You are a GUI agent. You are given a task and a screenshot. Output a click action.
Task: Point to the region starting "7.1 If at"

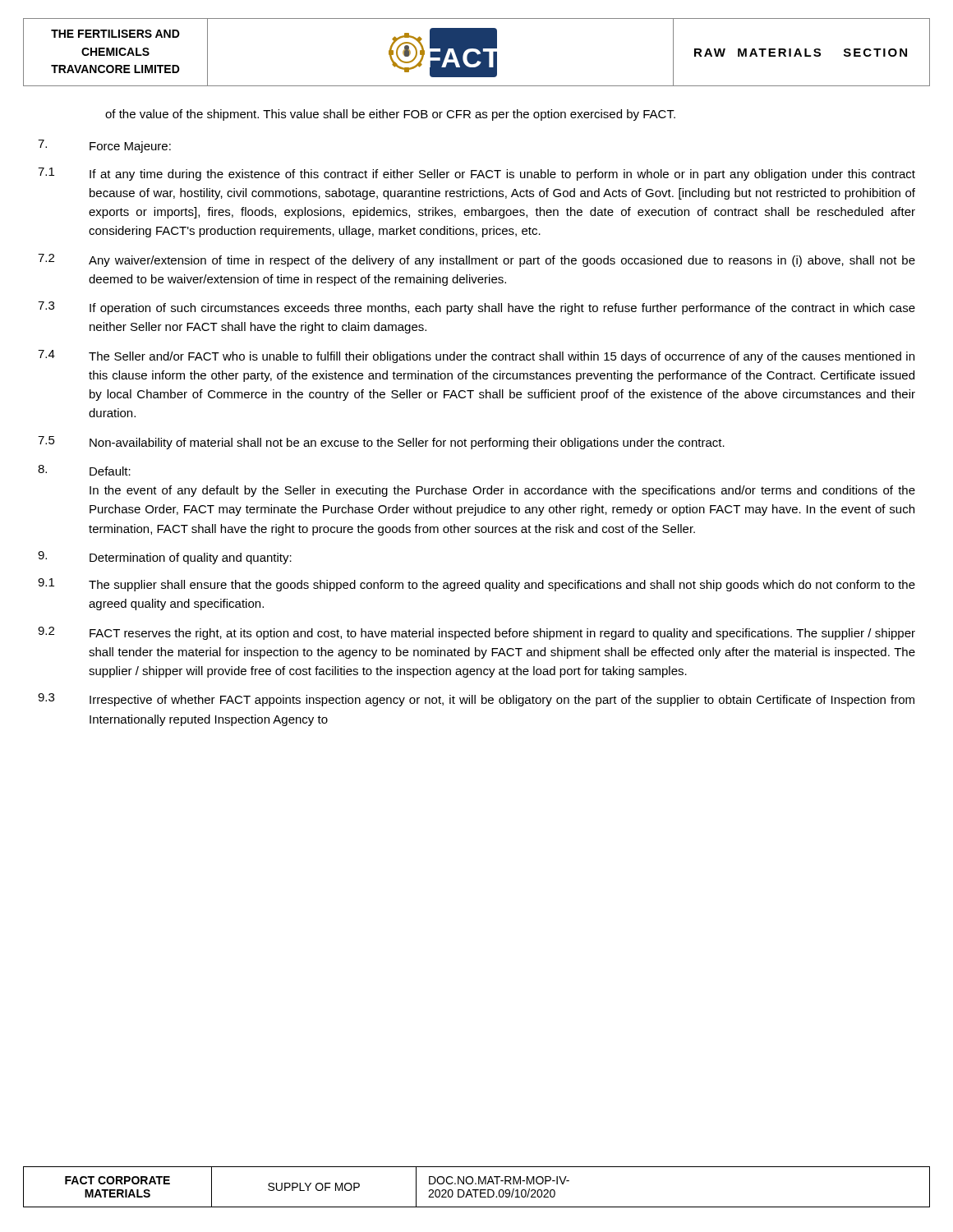pos(476,202)
